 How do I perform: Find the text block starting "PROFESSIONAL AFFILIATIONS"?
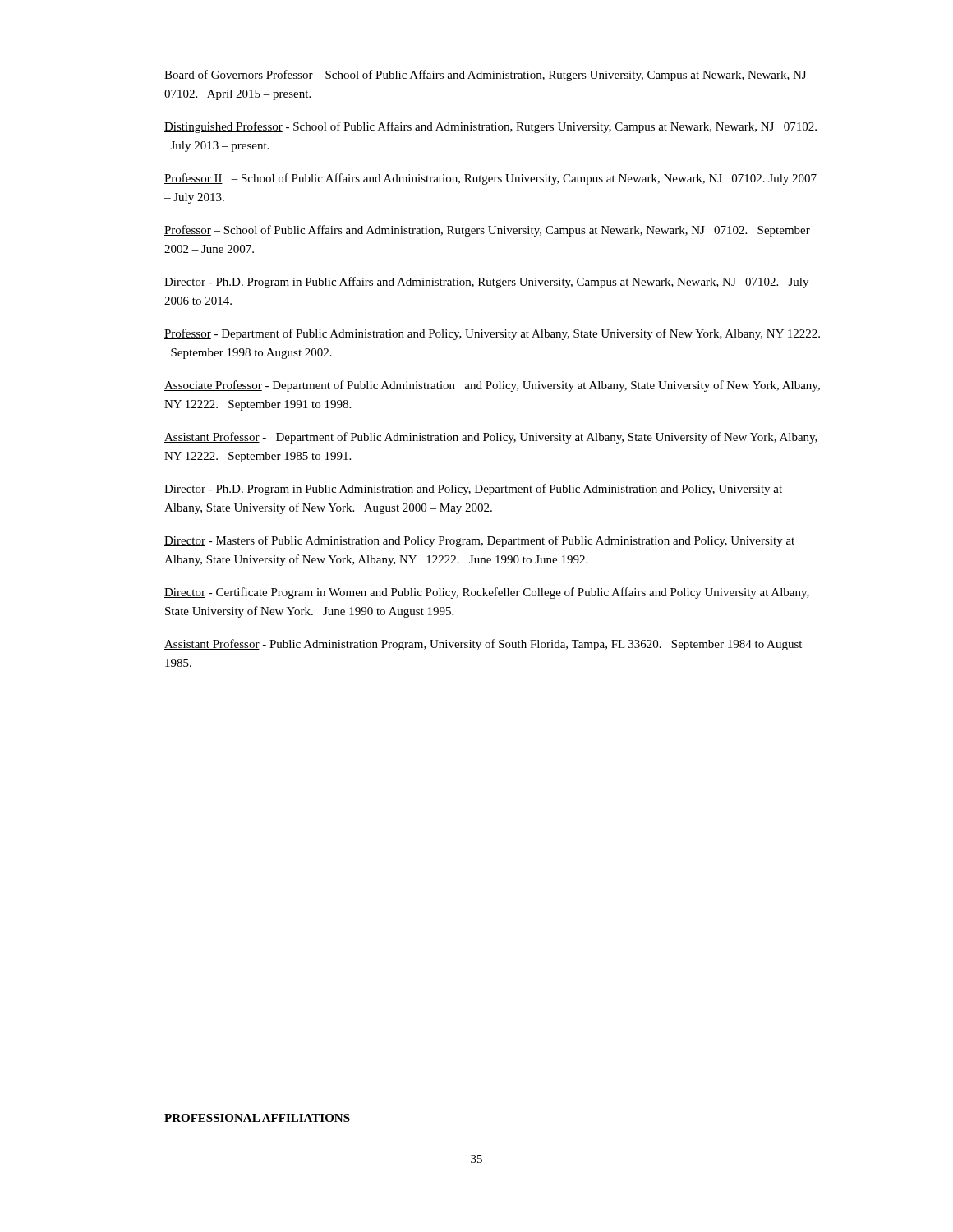[x=257, y=1118]
